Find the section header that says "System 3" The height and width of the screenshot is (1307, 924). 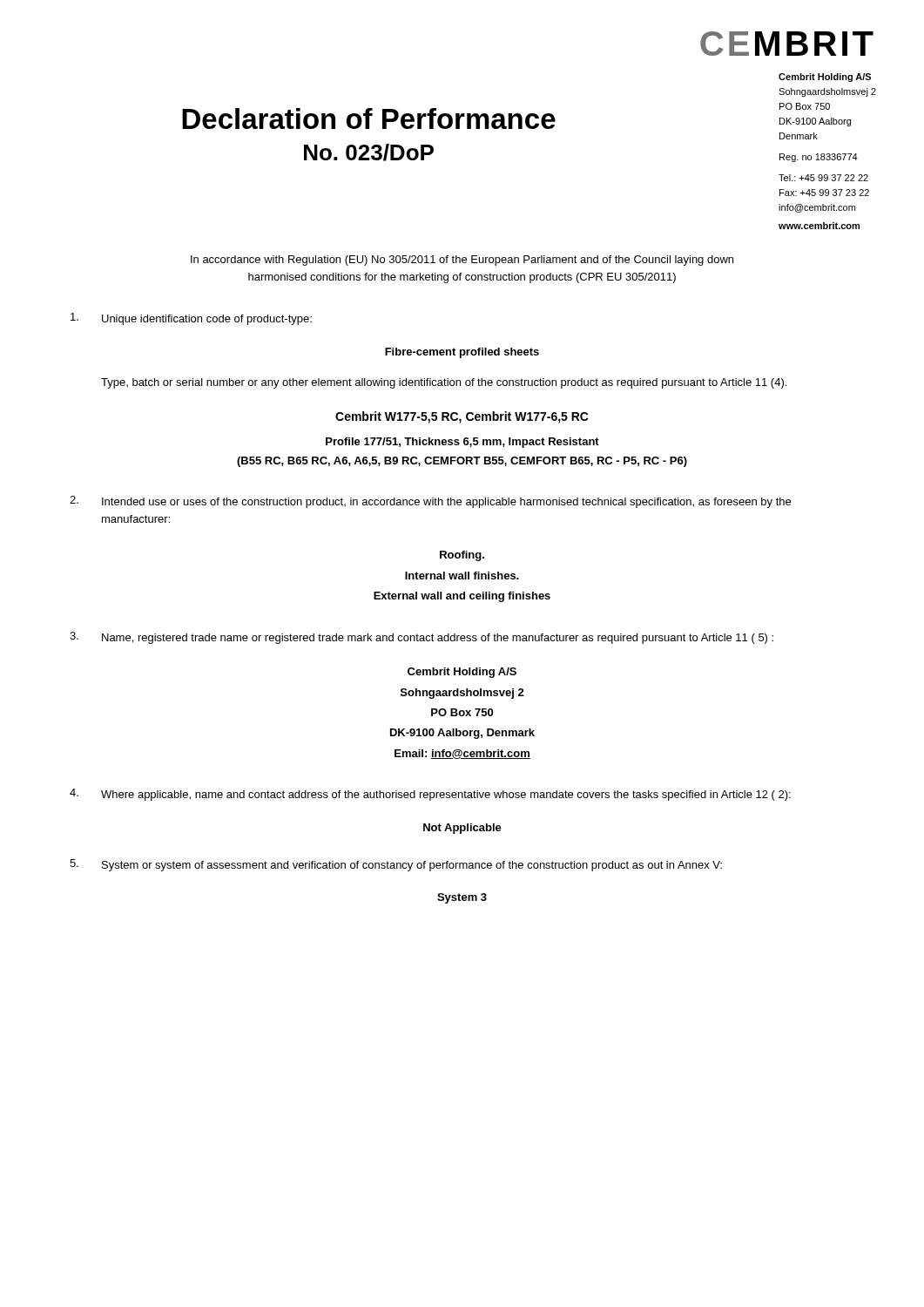(462, 897)
